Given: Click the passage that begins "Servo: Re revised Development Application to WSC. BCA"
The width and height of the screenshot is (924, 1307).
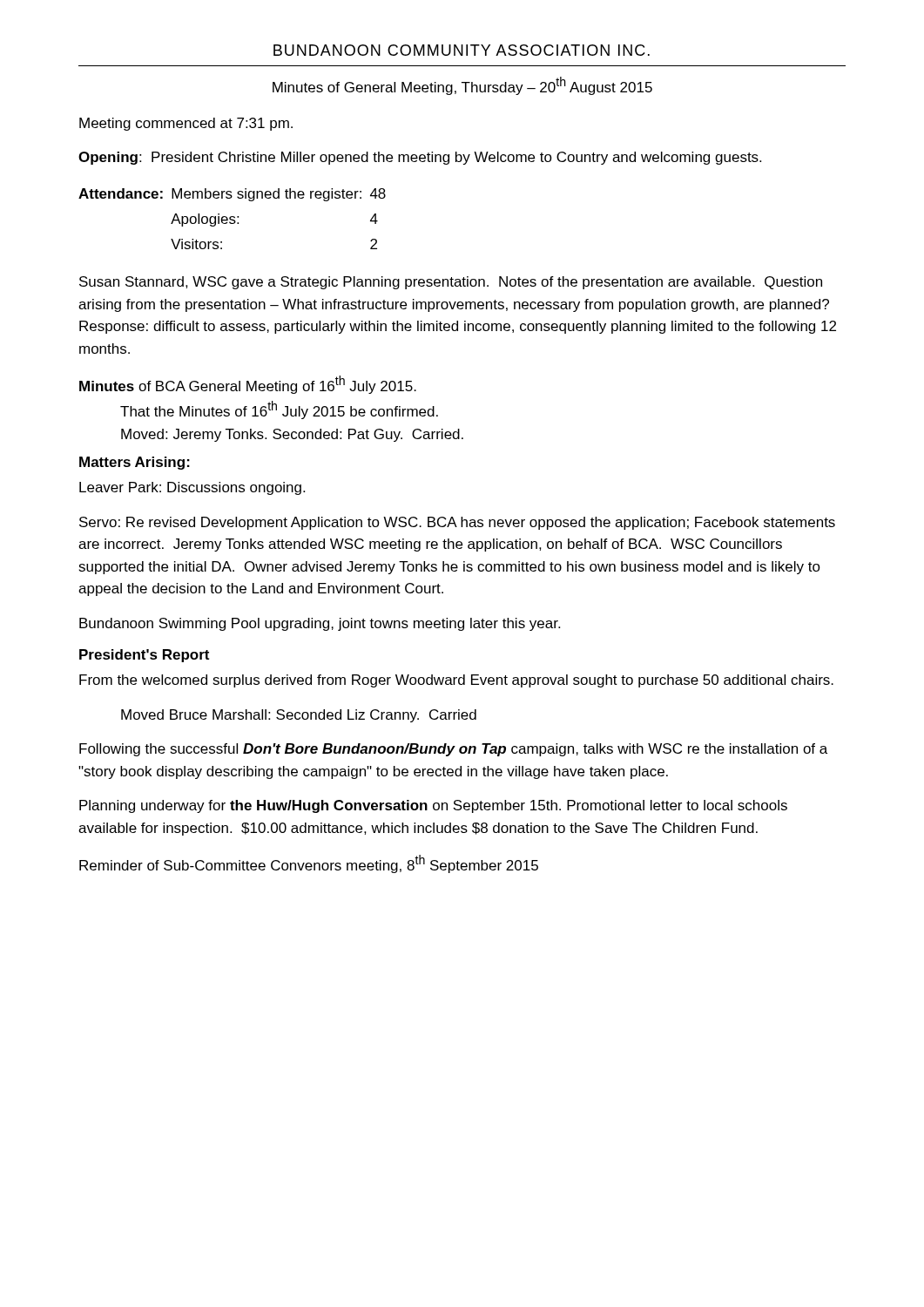Looking at the screenshot, I should (x=457, y=555).
